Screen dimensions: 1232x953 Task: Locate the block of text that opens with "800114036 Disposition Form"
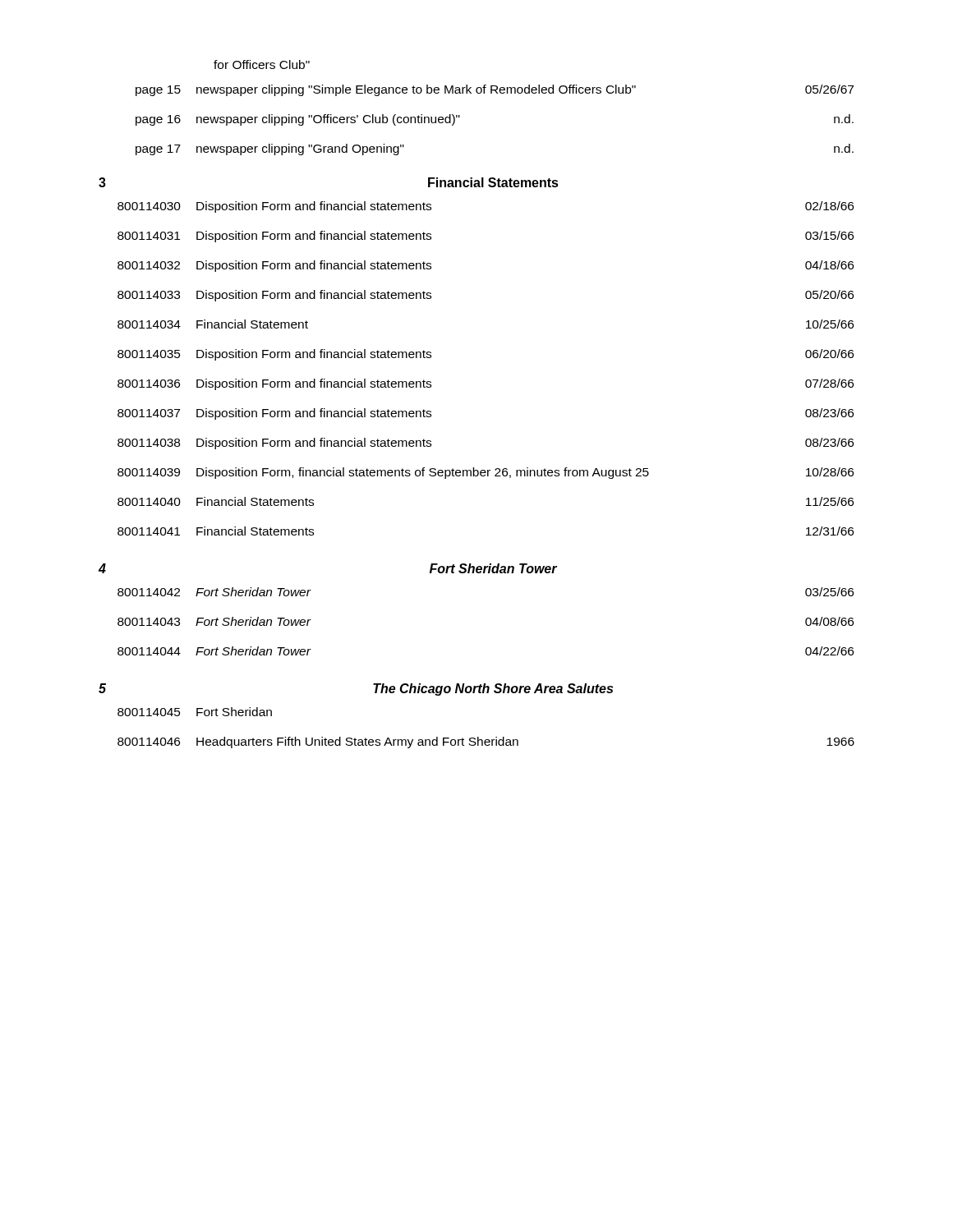click(149, 384)
